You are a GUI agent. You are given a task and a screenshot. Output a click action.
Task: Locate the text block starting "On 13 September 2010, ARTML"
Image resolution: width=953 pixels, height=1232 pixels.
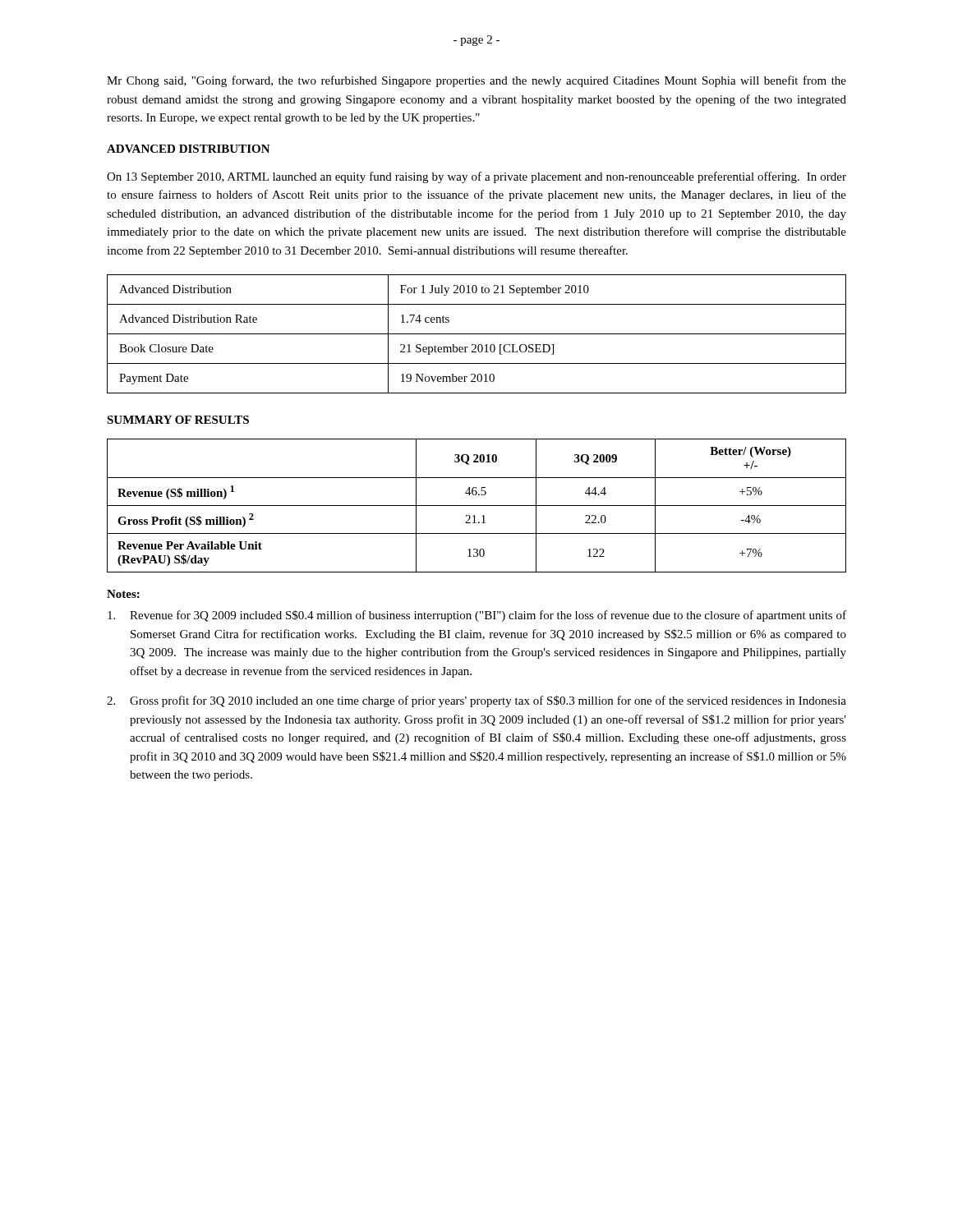pyautogui.click(x=476, y=213)
